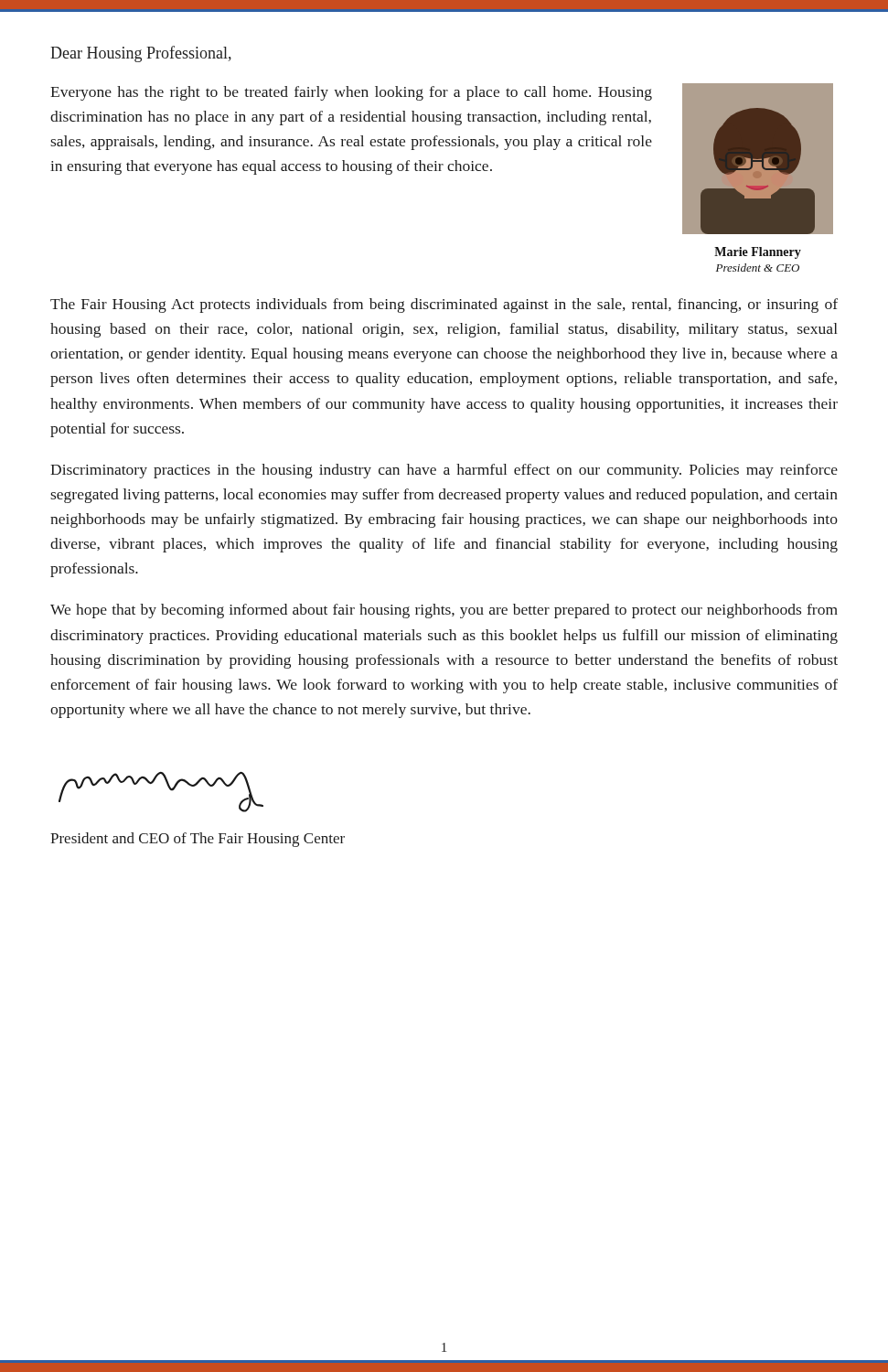888x1372 pixels.
Task: Select the illustration
Action: (x=444, y=789)
